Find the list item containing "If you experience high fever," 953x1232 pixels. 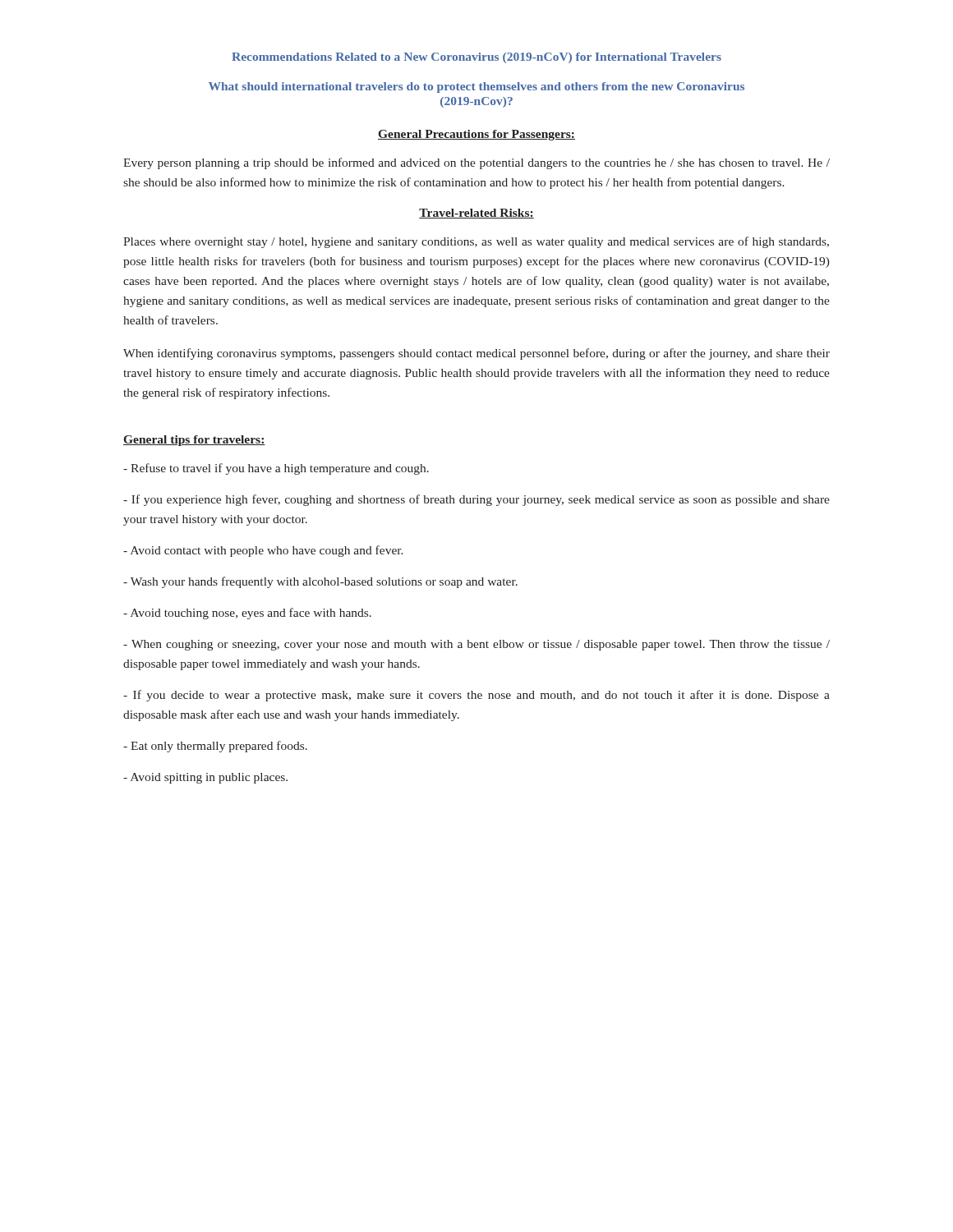(476, 509)
